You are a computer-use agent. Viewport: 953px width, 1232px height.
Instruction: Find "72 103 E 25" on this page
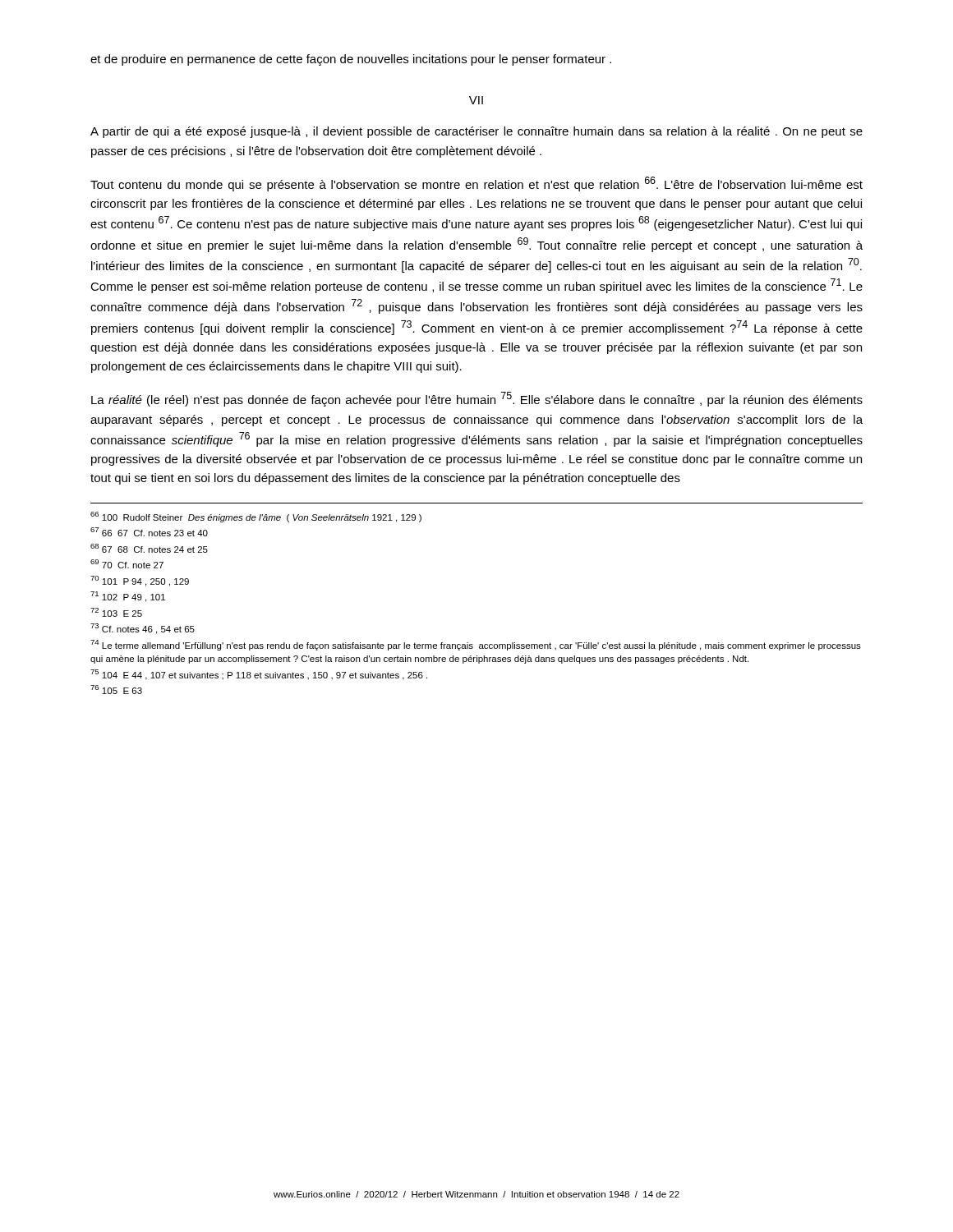click(116, 611)
